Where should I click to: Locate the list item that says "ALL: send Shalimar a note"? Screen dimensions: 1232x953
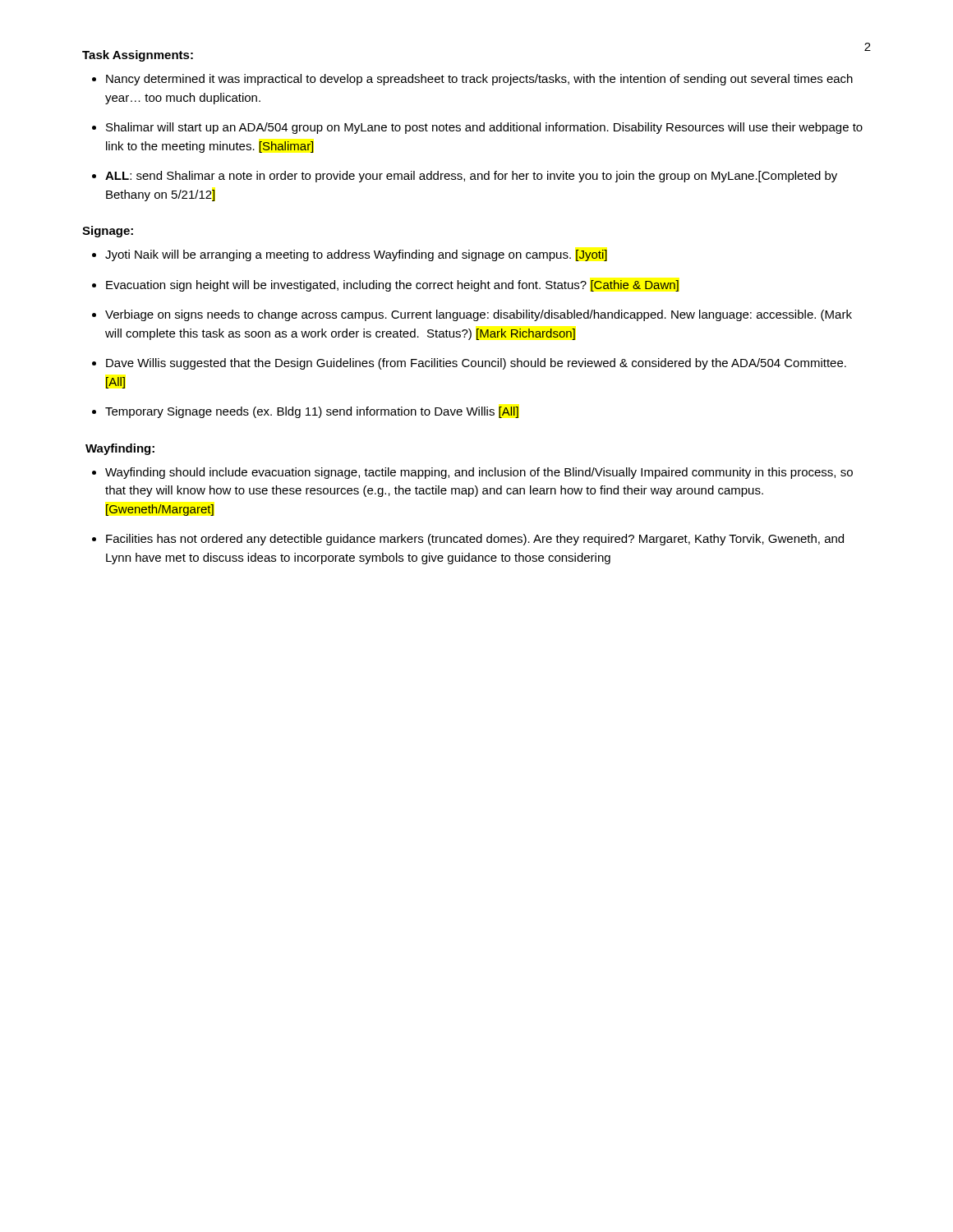pyautogui.click(x=471, y=185)
